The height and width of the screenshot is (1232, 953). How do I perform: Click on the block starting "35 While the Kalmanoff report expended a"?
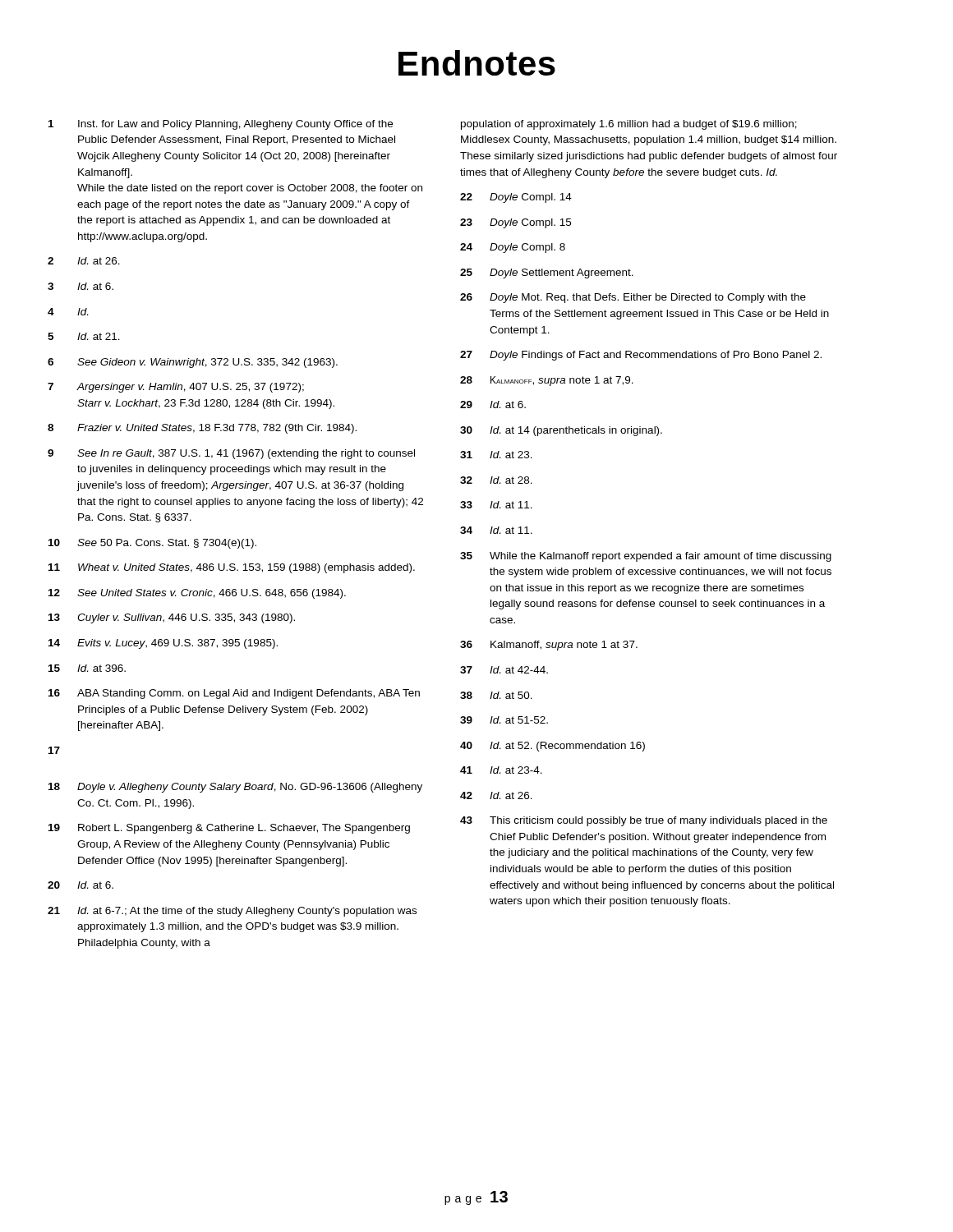click(x=649, y=588)
